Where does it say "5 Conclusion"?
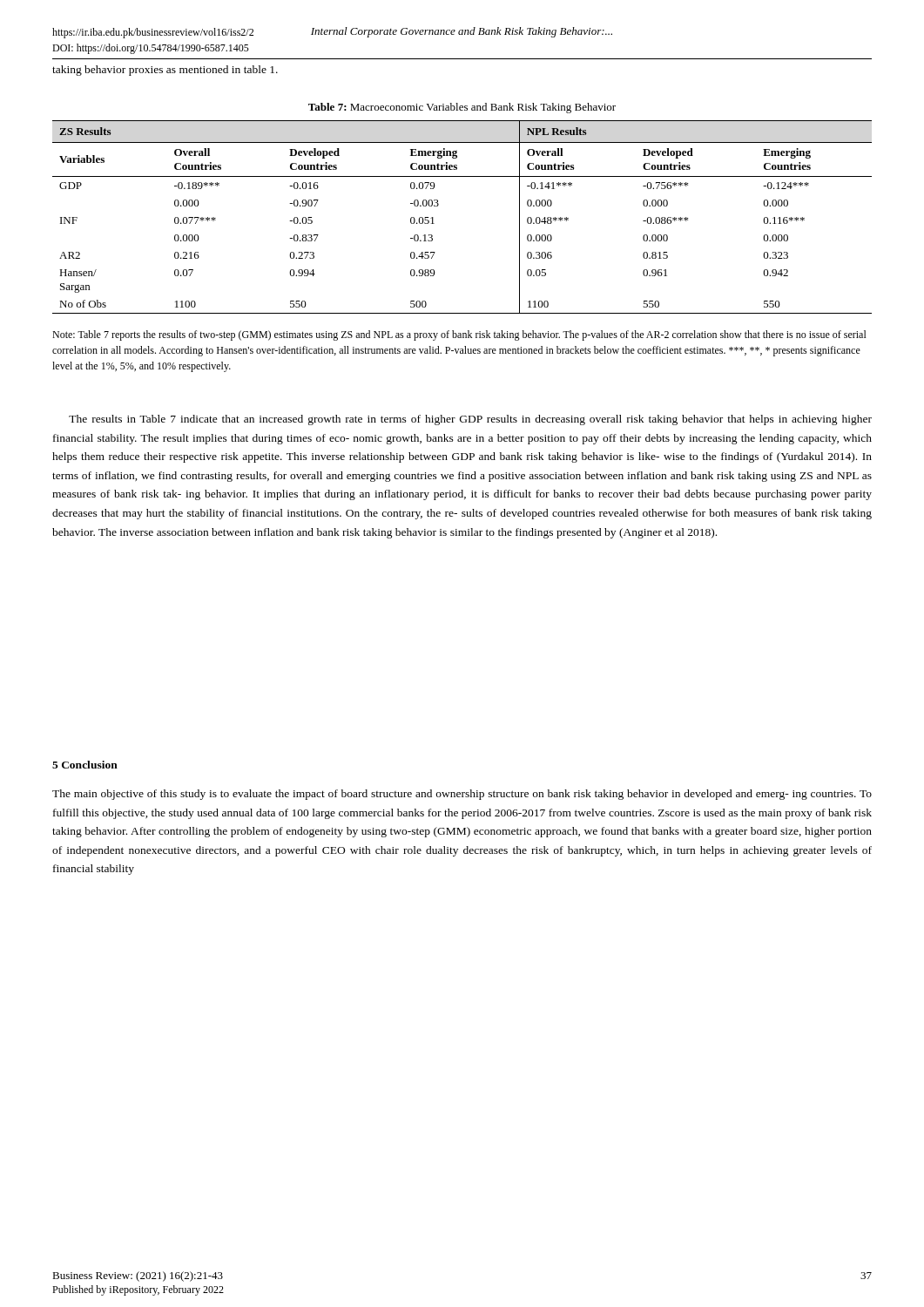The image size is (924, 1307). pos(85,765)
